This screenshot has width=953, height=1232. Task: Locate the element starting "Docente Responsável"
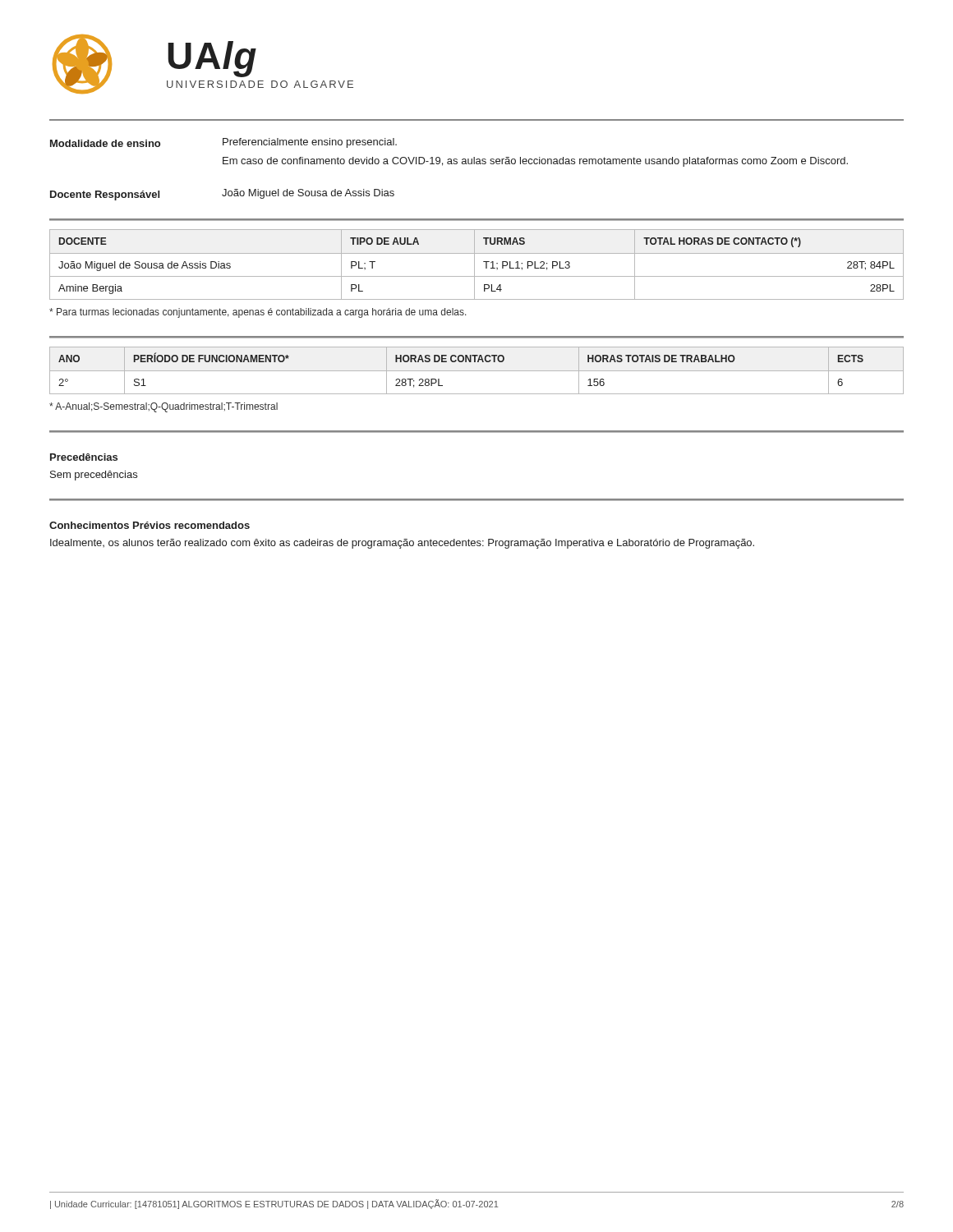click(x=105, y=194)
